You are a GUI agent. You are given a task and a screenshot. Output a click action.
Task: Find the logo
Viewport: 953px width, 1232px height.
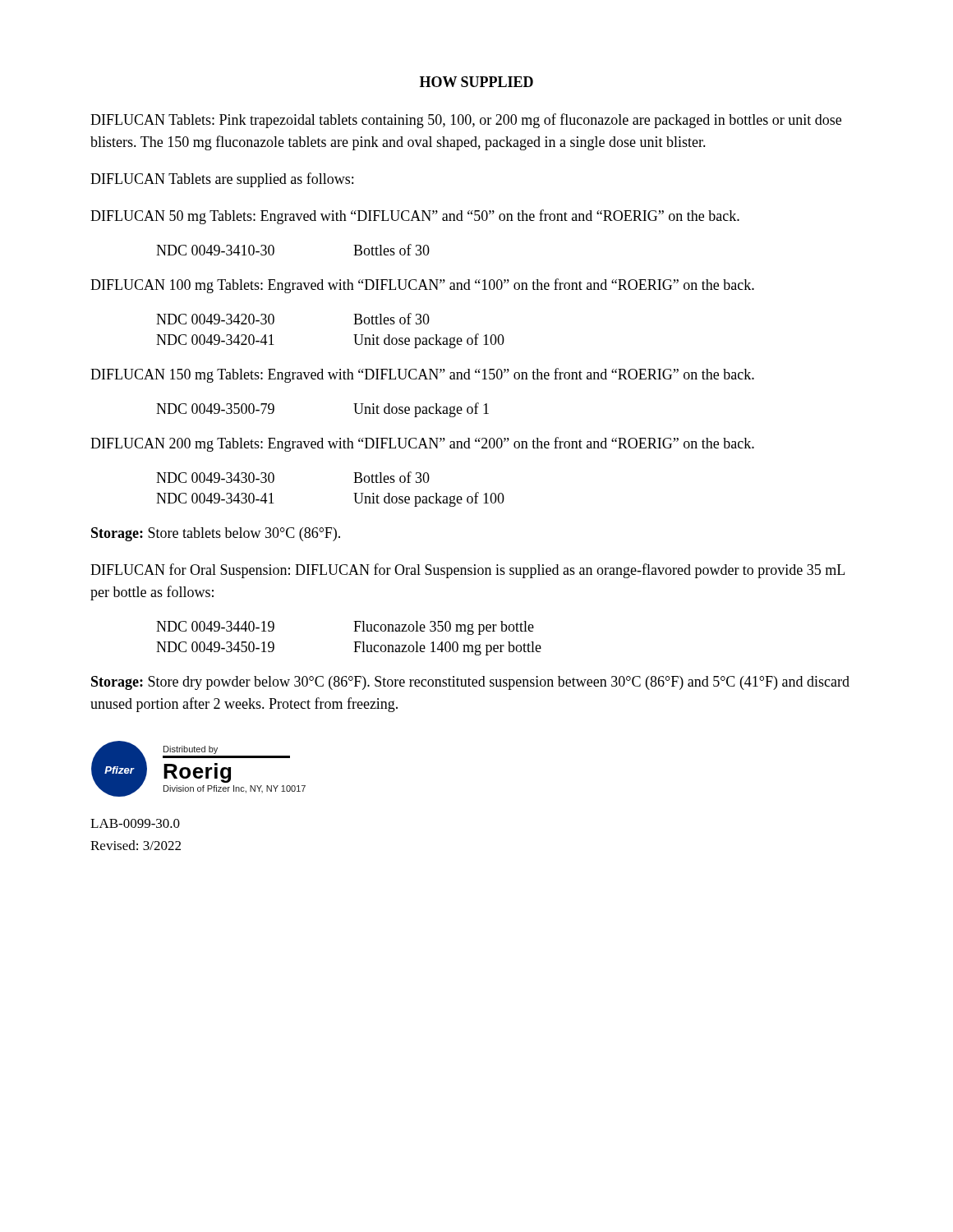pos(476,769)
